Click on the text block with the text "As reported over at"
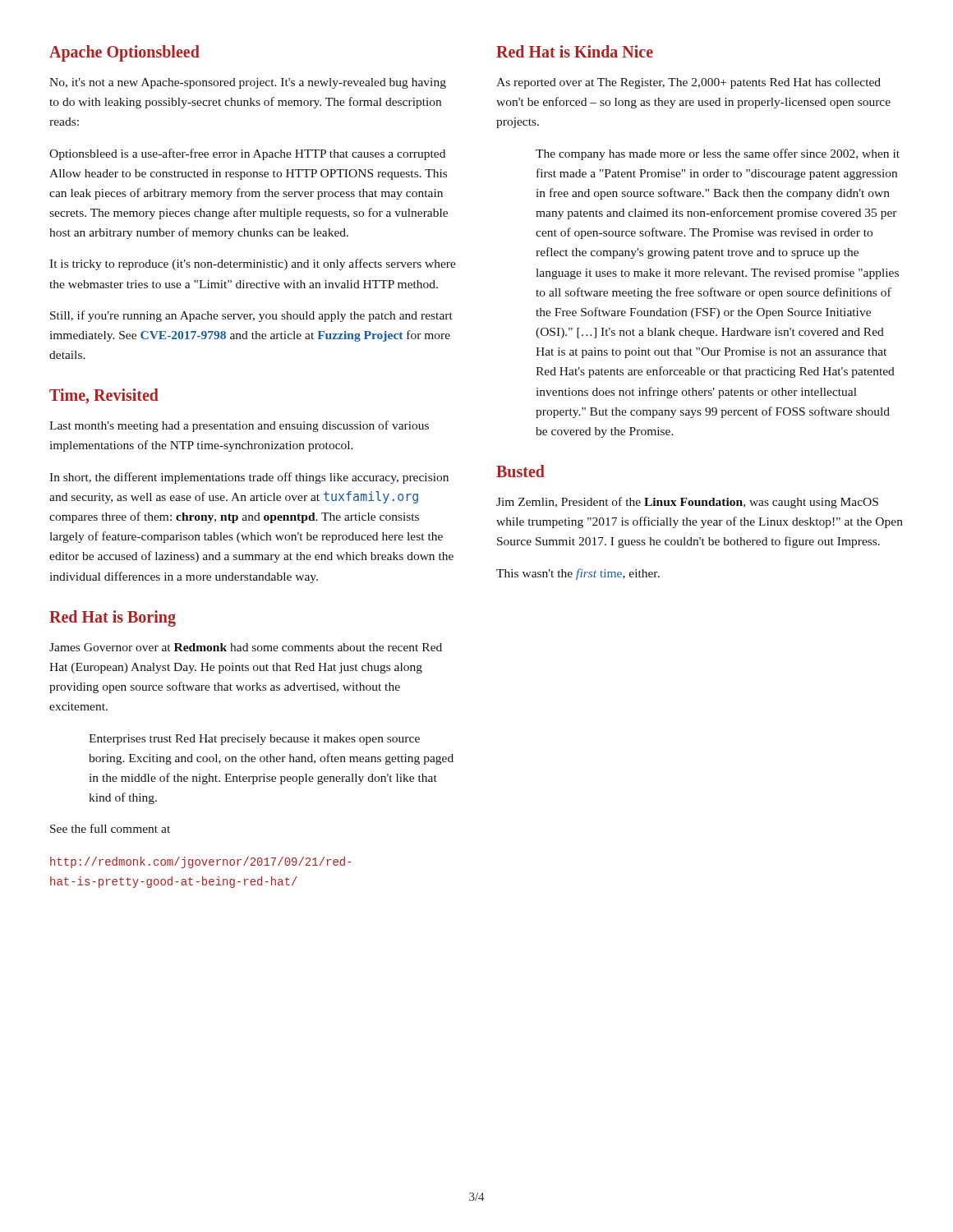The width and height of the screenshot is (953, 1232). [x=700, y=102]
